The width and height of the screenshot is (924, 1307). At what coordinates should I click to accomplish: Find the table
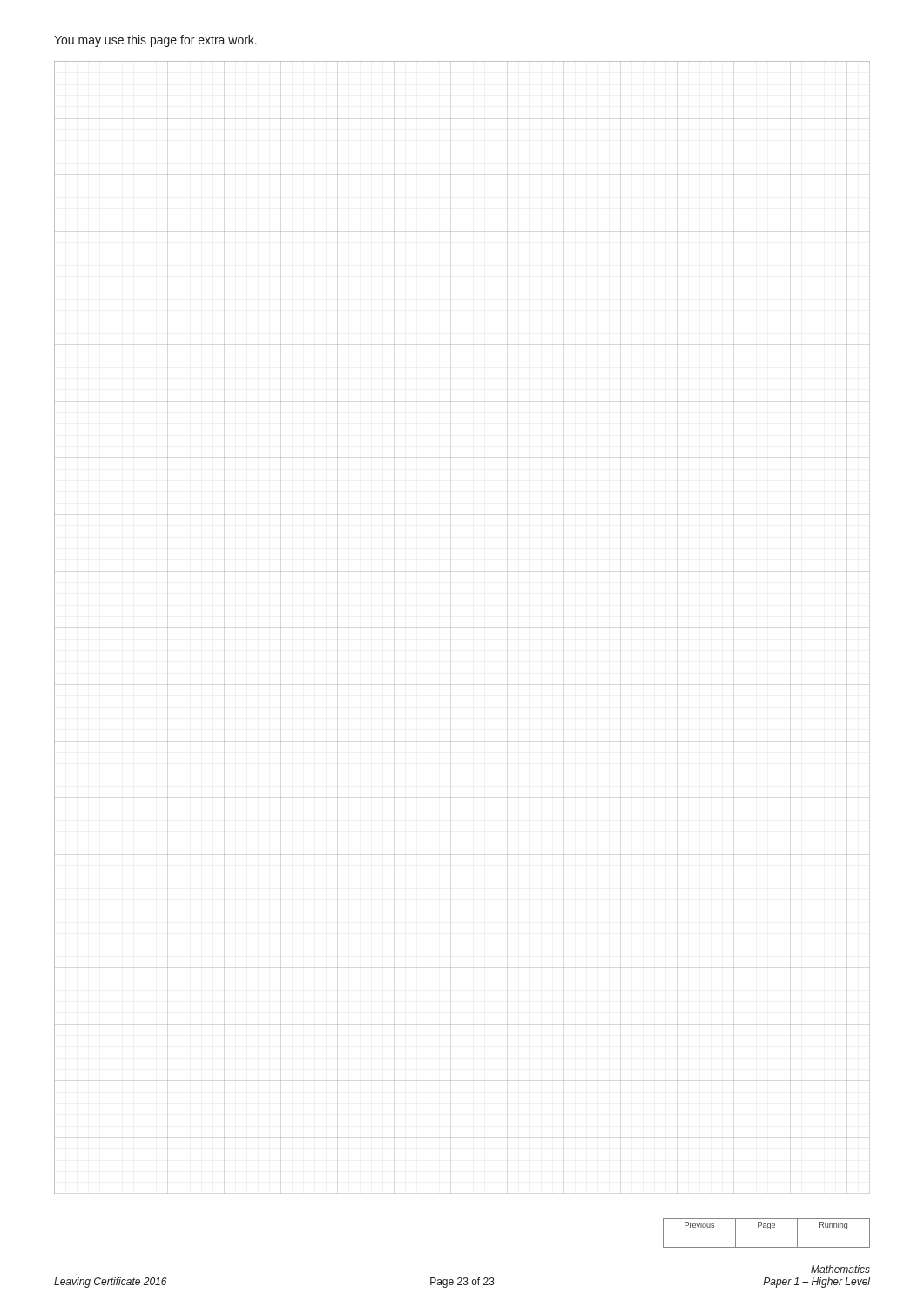(x=766, y=1233)
